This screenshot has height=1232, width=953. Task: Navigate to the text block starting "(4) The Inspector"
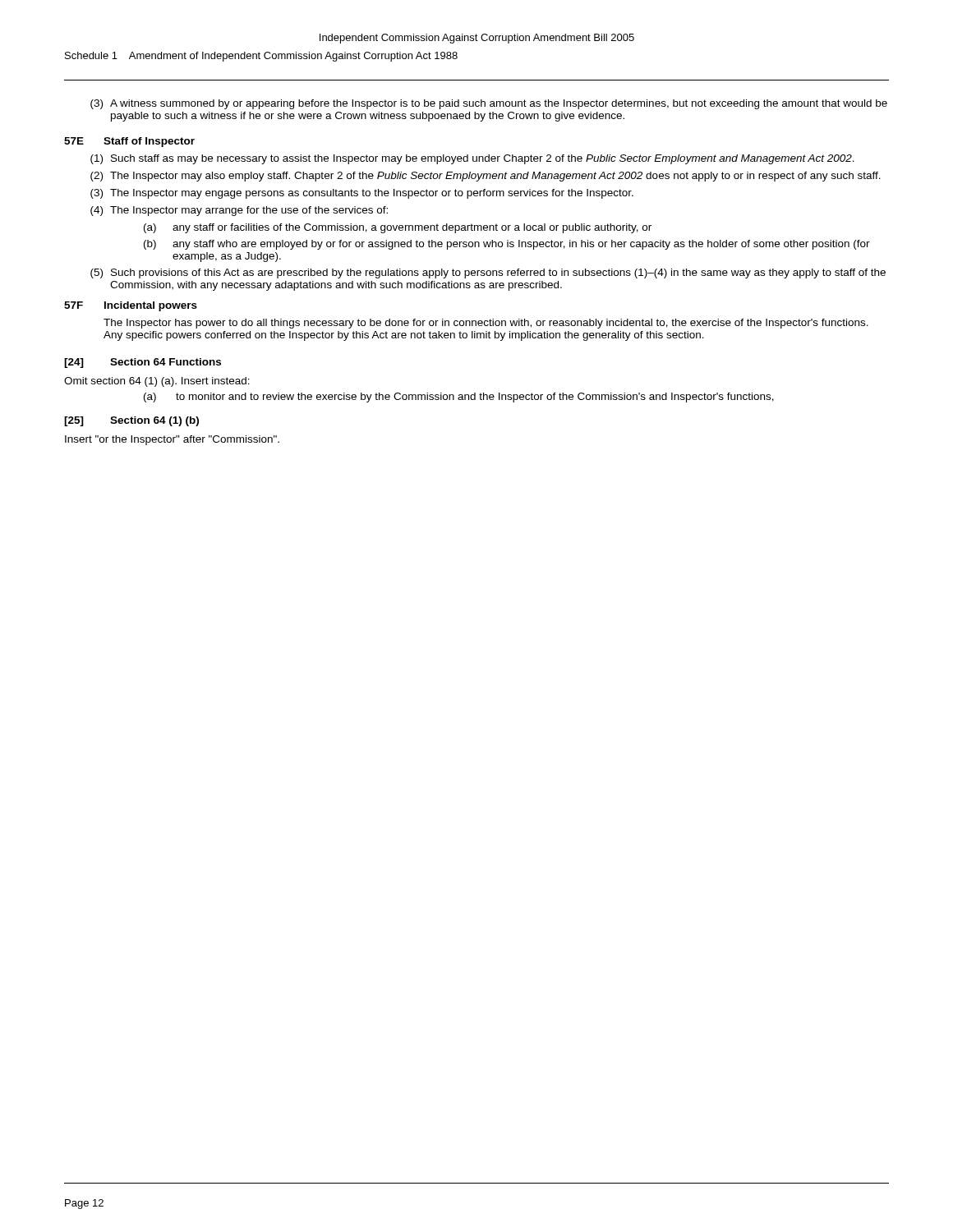click(239, 211)
